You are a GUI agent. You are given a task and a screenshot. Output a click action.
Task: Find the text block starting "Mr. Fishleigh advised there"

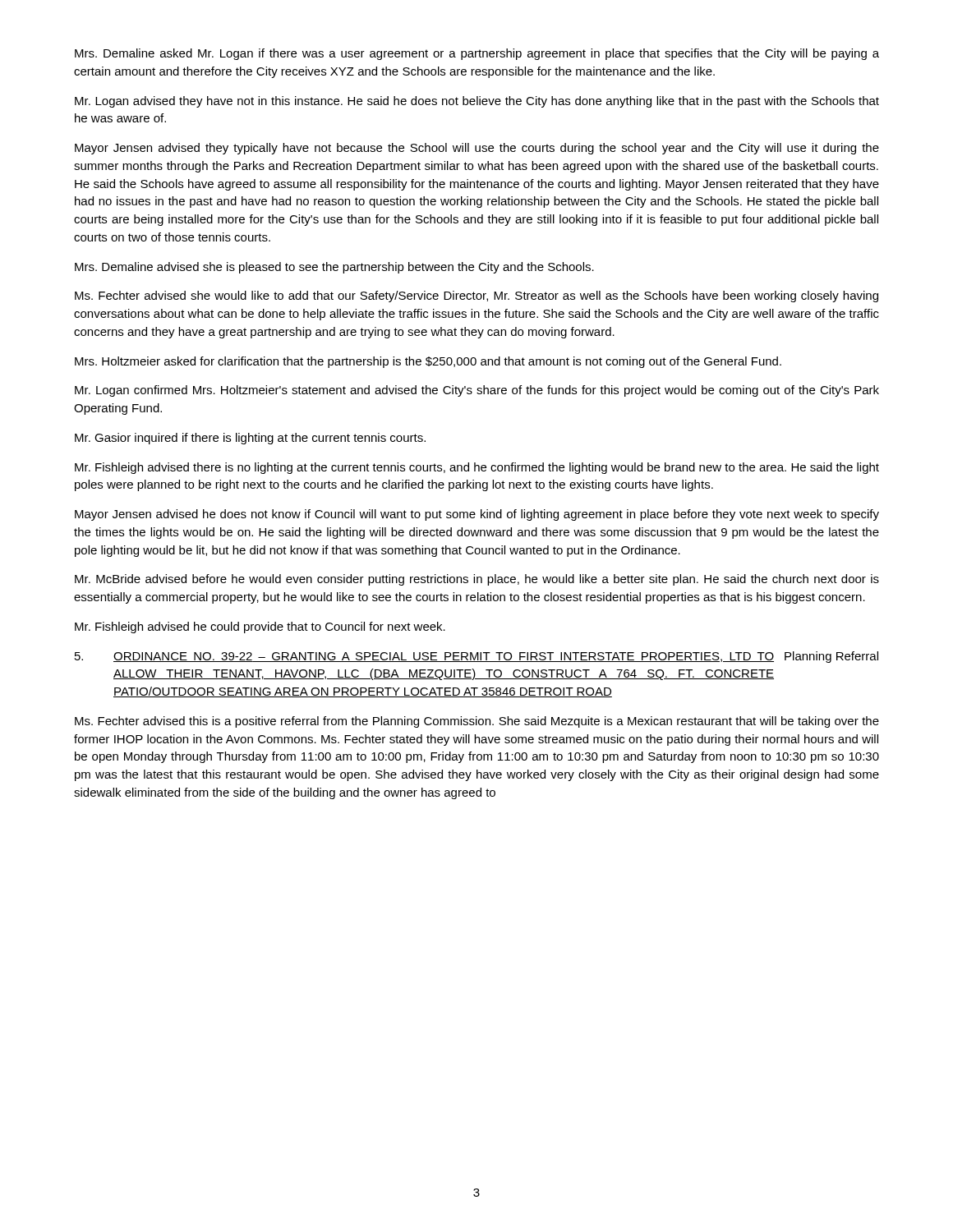coord(476,475)
